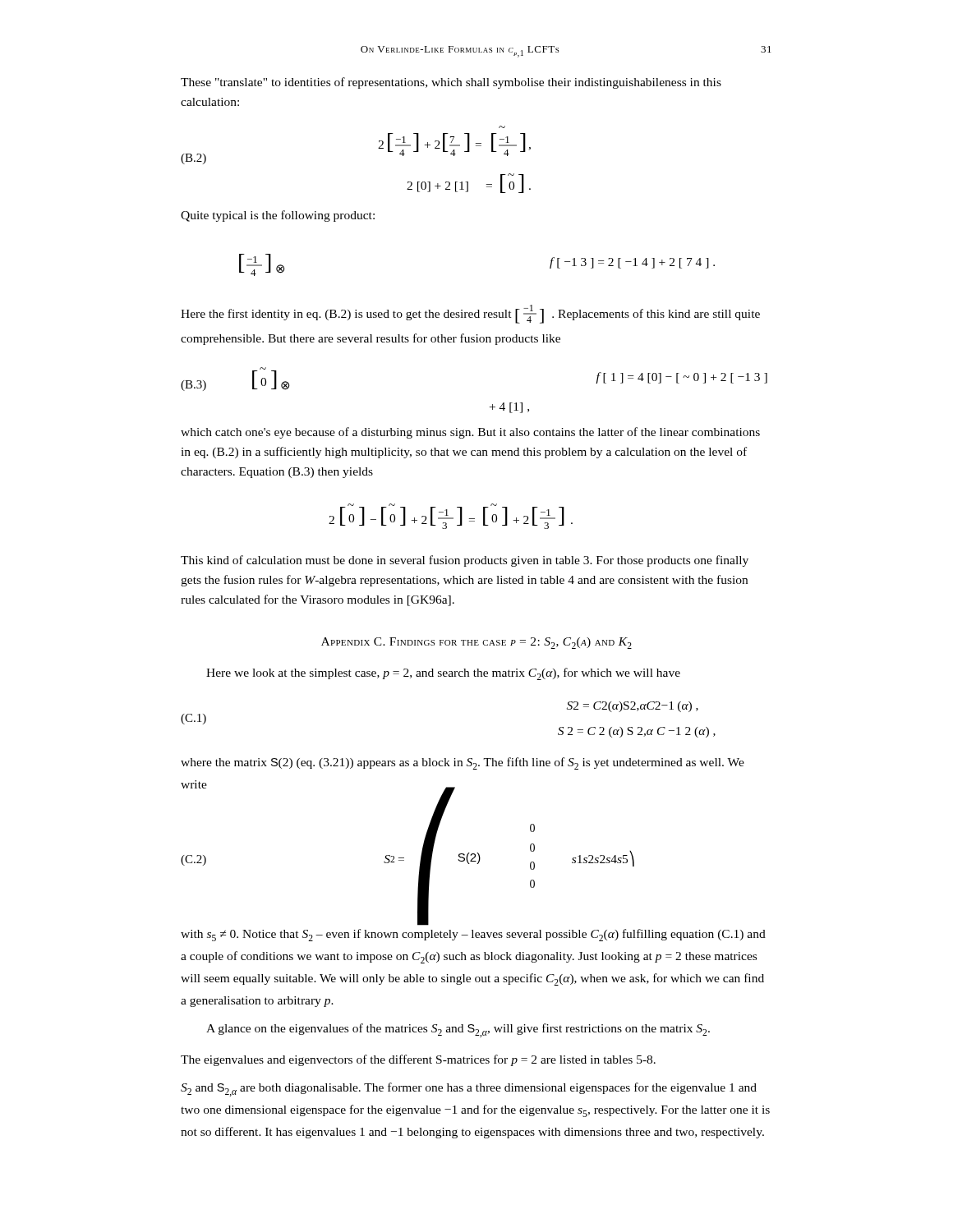Point to the element starting "with s5 ≠ 0. Notice that"
Image resolution: width=953 pixels, height=1232 pixels.
476,1033
